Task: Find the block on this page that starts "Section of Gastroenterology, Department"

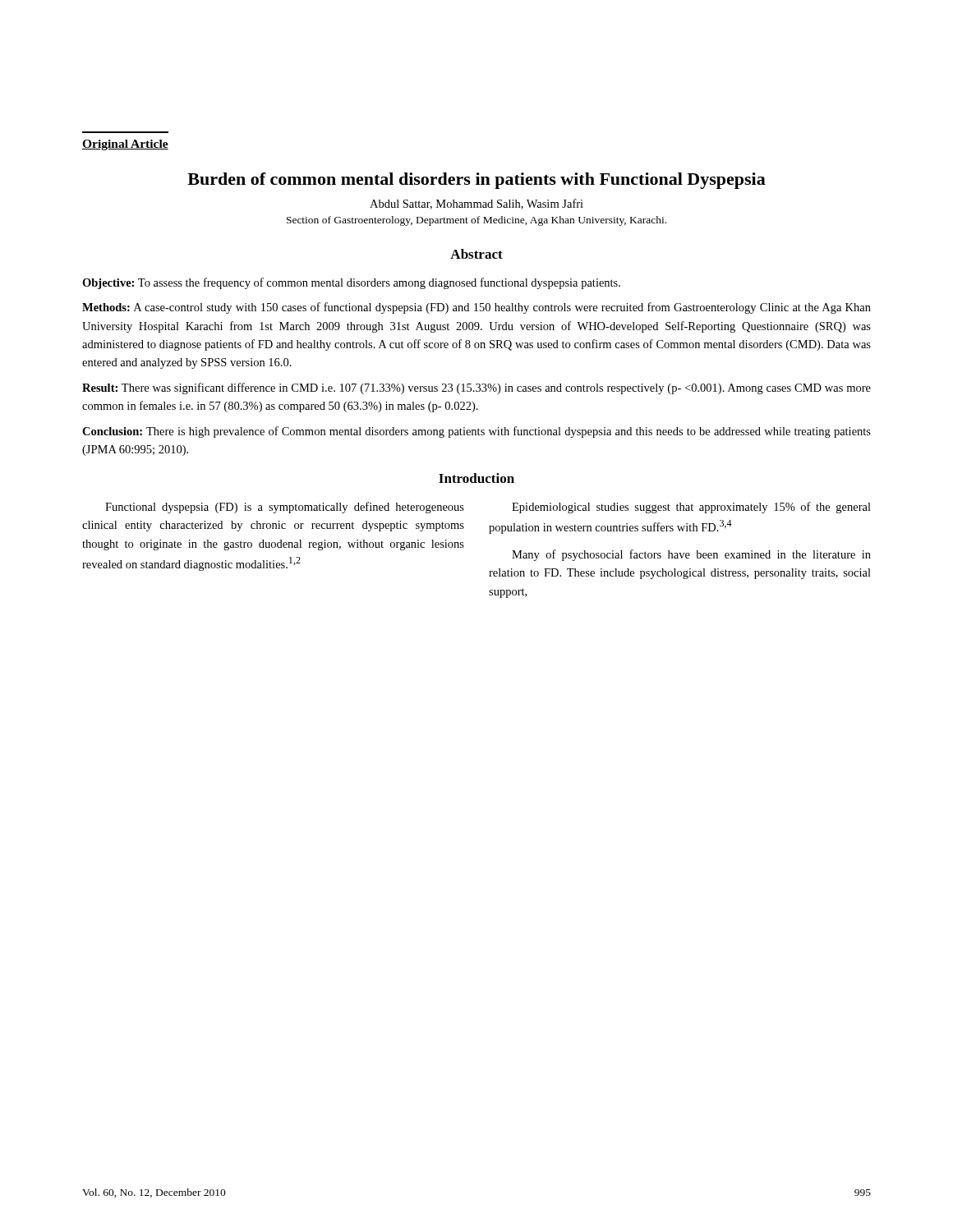Action: [x=476, y=219]
